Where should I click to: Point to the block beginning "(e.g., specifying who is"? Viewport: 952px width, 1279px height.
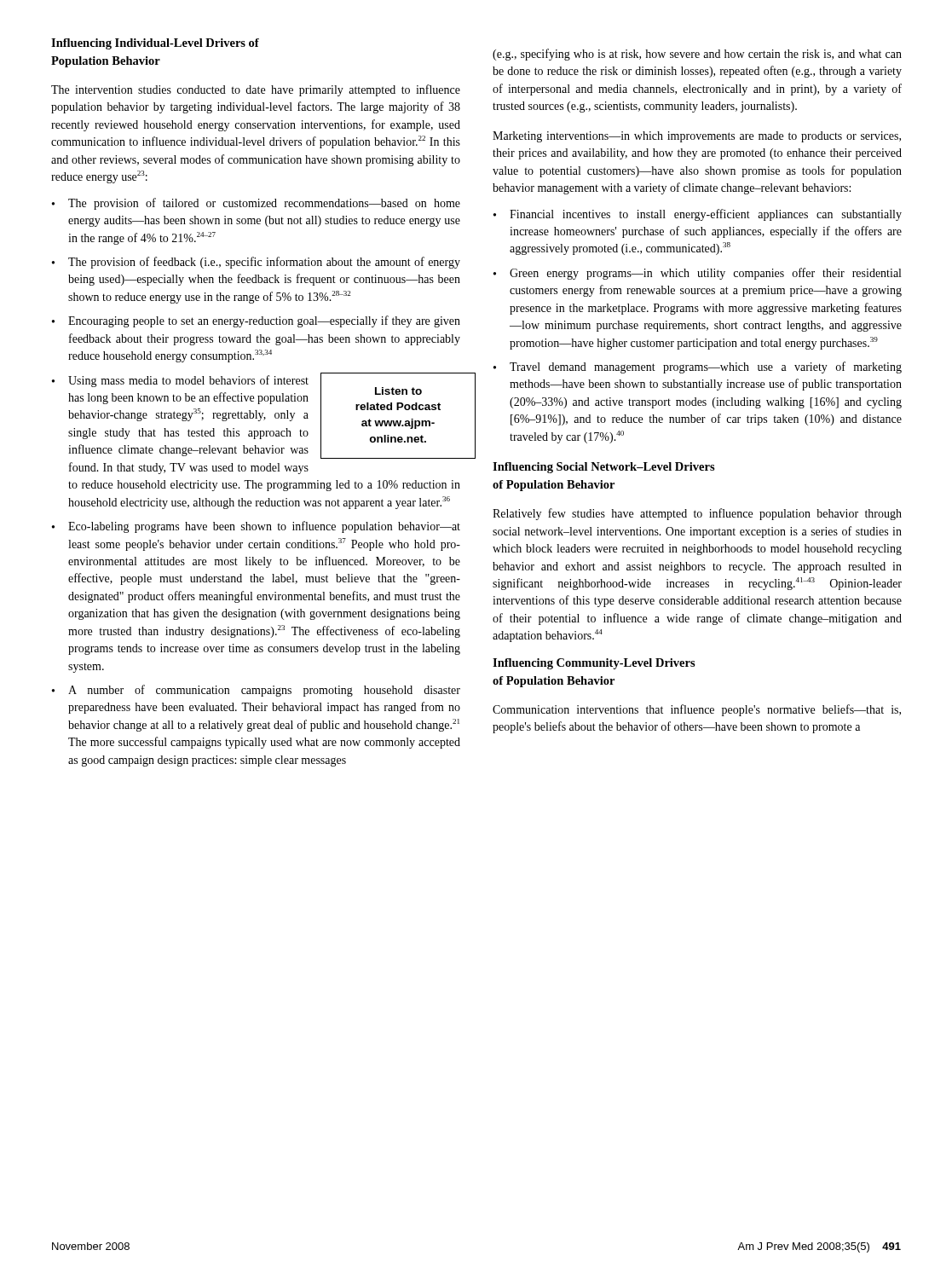click(x=697, y=81)
